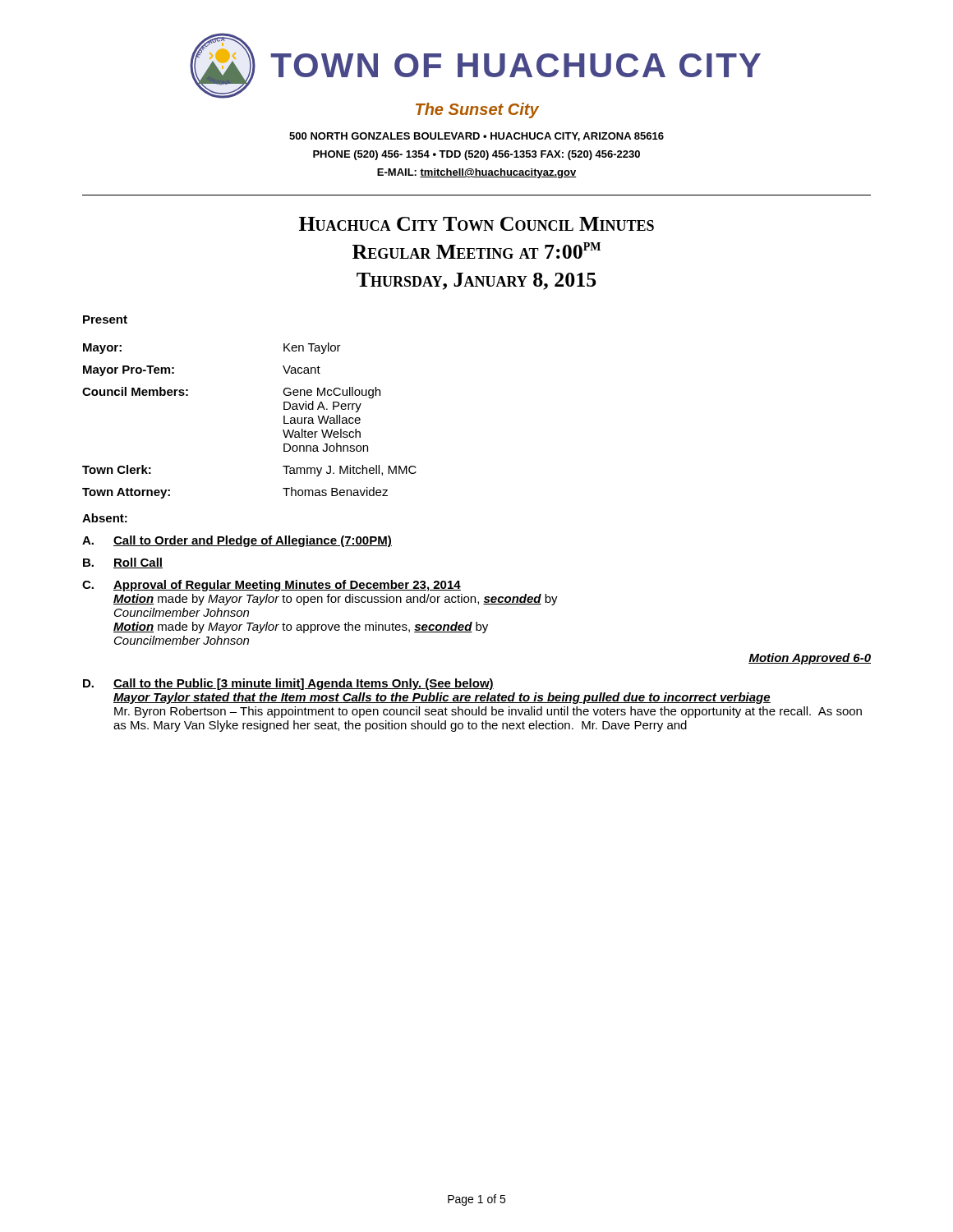Screen dimensions: 1232x953
Task: Click on the list item that says "D. Call to the"
Action: [476, 704]
